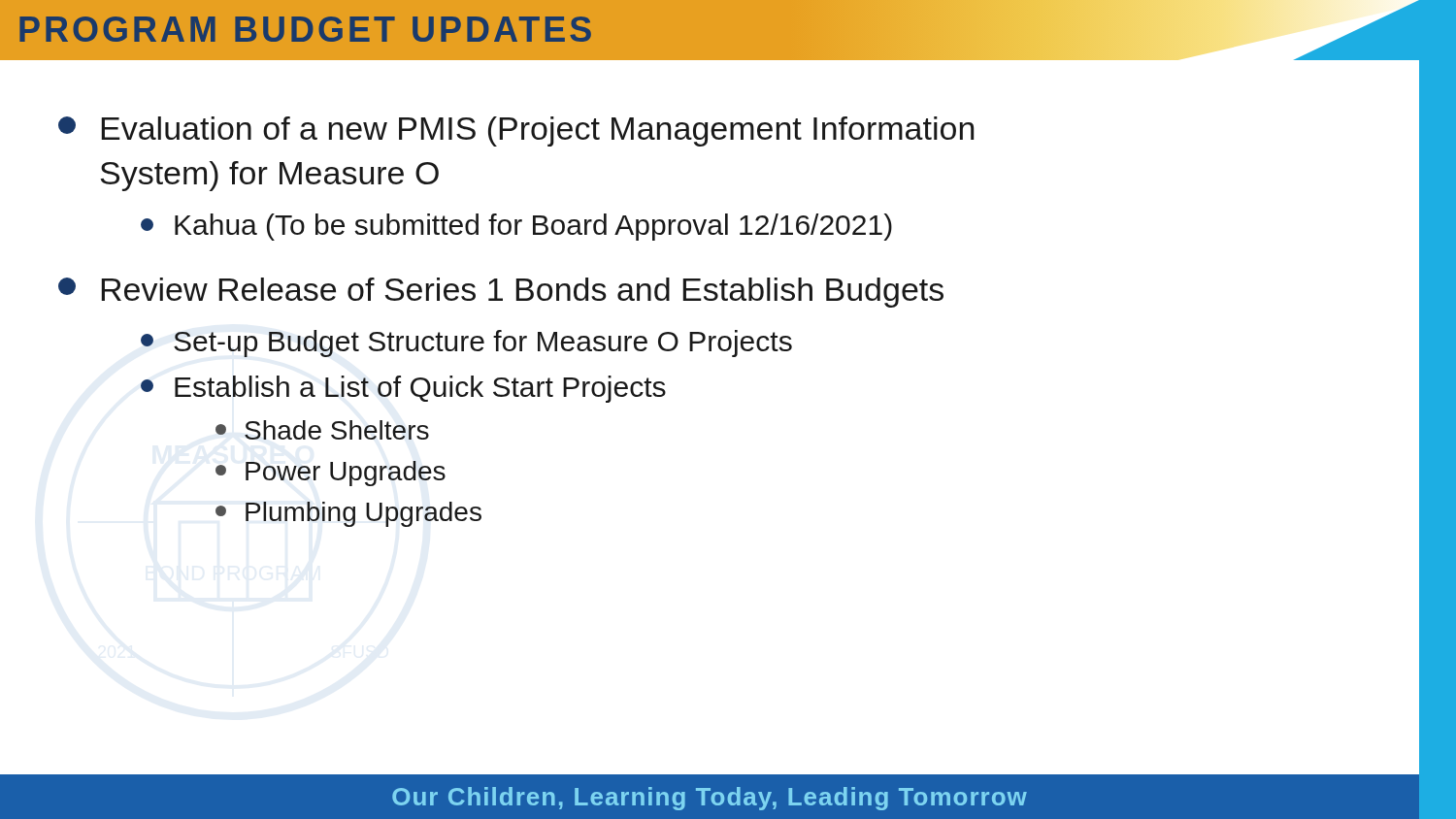1456x819 pixels.
Task: Navigate to the element starting "Establish a List of Quick Start Projects"
Action: [404, 387]
